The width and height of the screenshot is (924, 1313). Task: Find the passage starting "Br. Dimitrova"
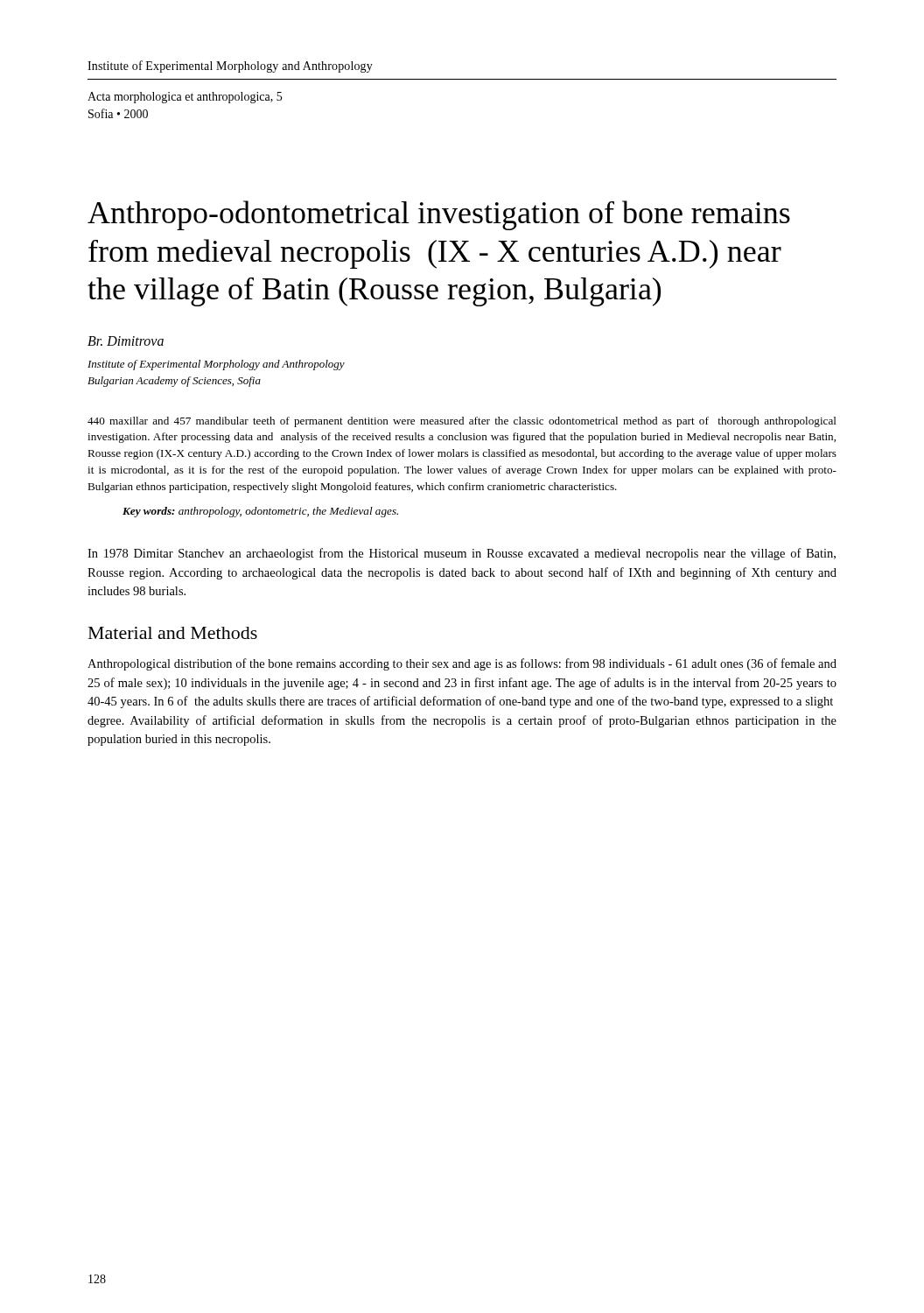(x=126, y=341)
